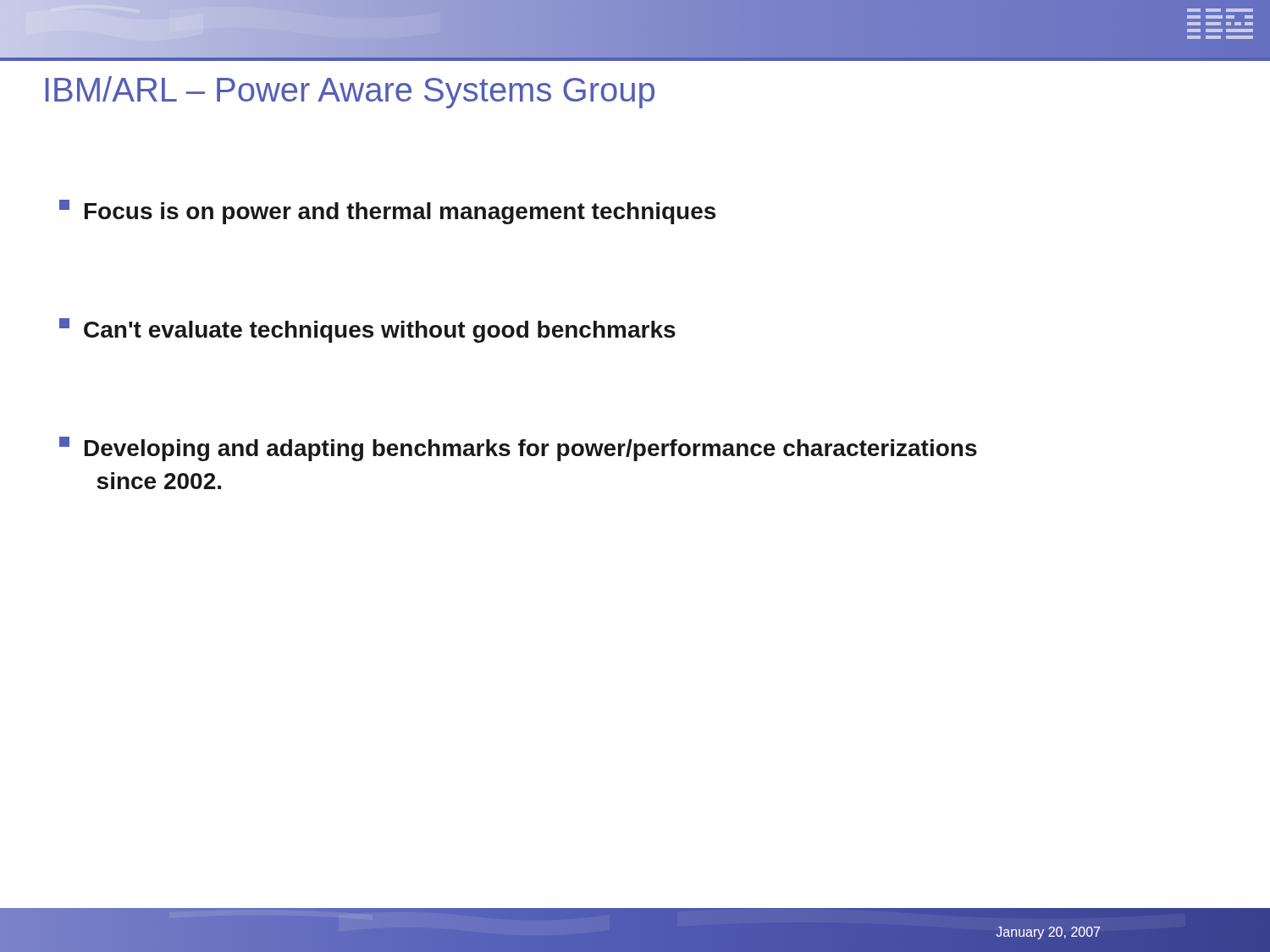Select the list item containing "Can't evaluate techniques without good benchmarks"
Image resolution: width=1270 pixels, height=952 pixels.
[x=368, y=330]
